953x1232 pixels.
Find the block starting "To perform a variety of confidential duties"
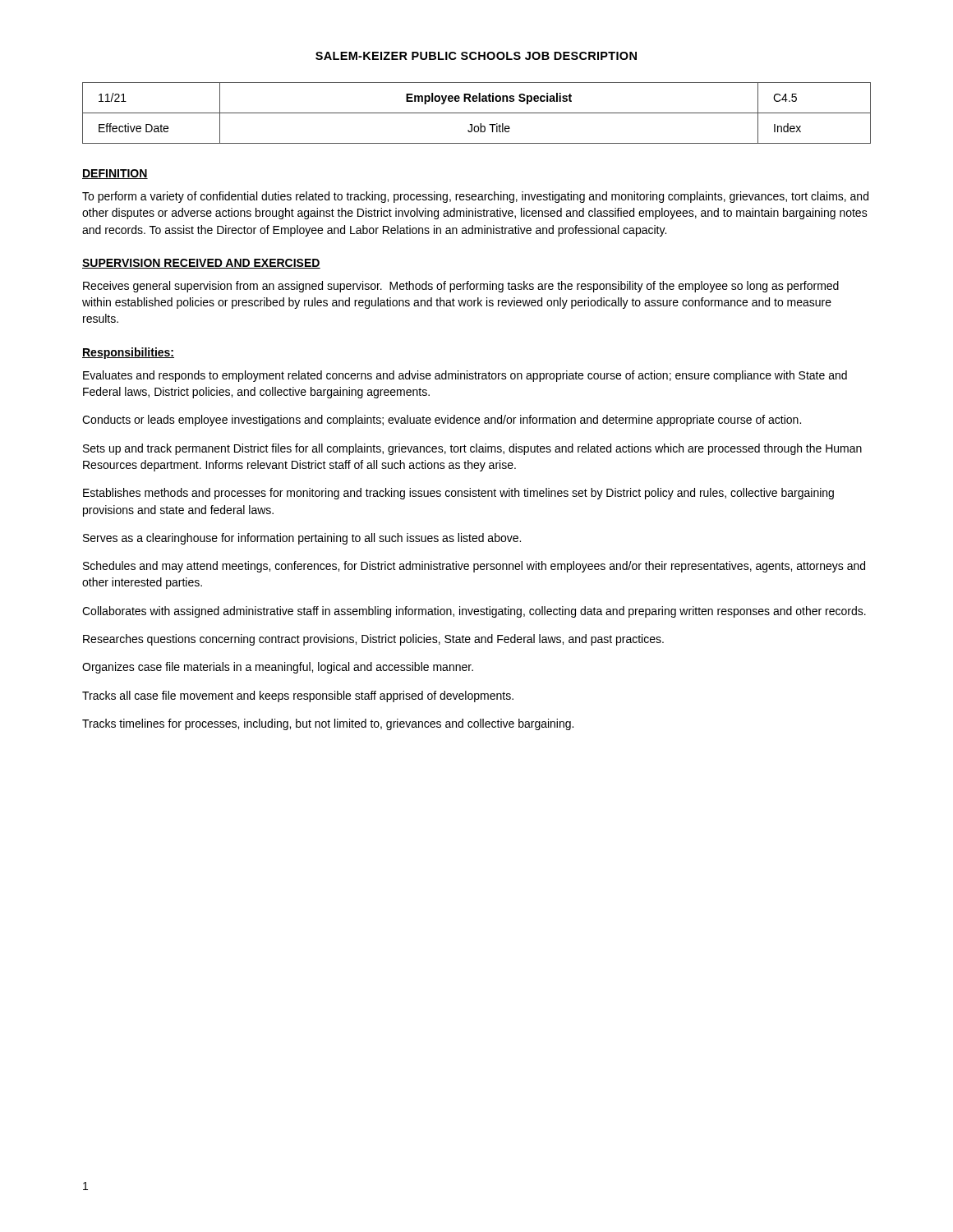tap(476, 213)
